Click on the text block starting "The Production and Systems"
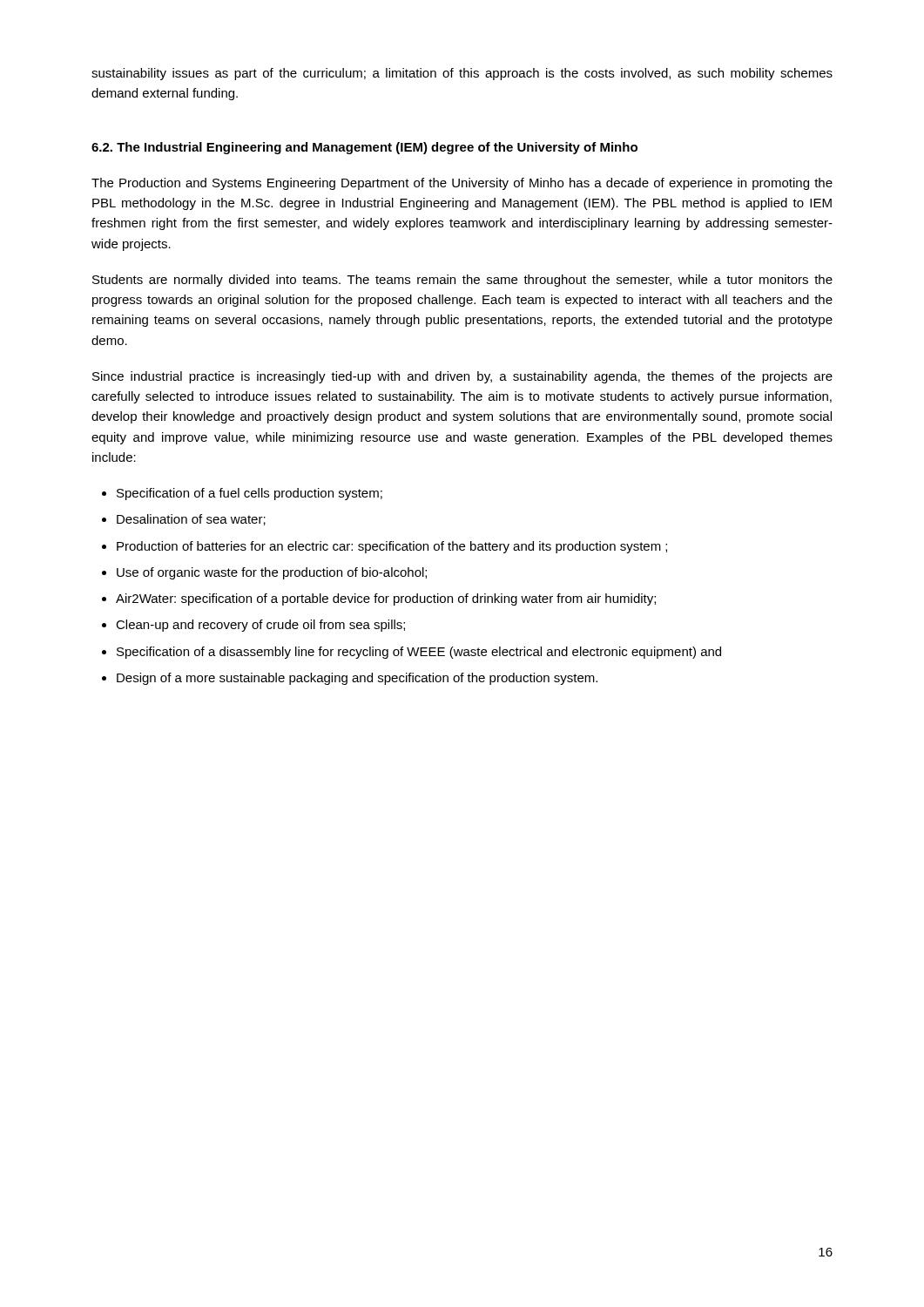The image size is (924, 1307). pos(462,213)
